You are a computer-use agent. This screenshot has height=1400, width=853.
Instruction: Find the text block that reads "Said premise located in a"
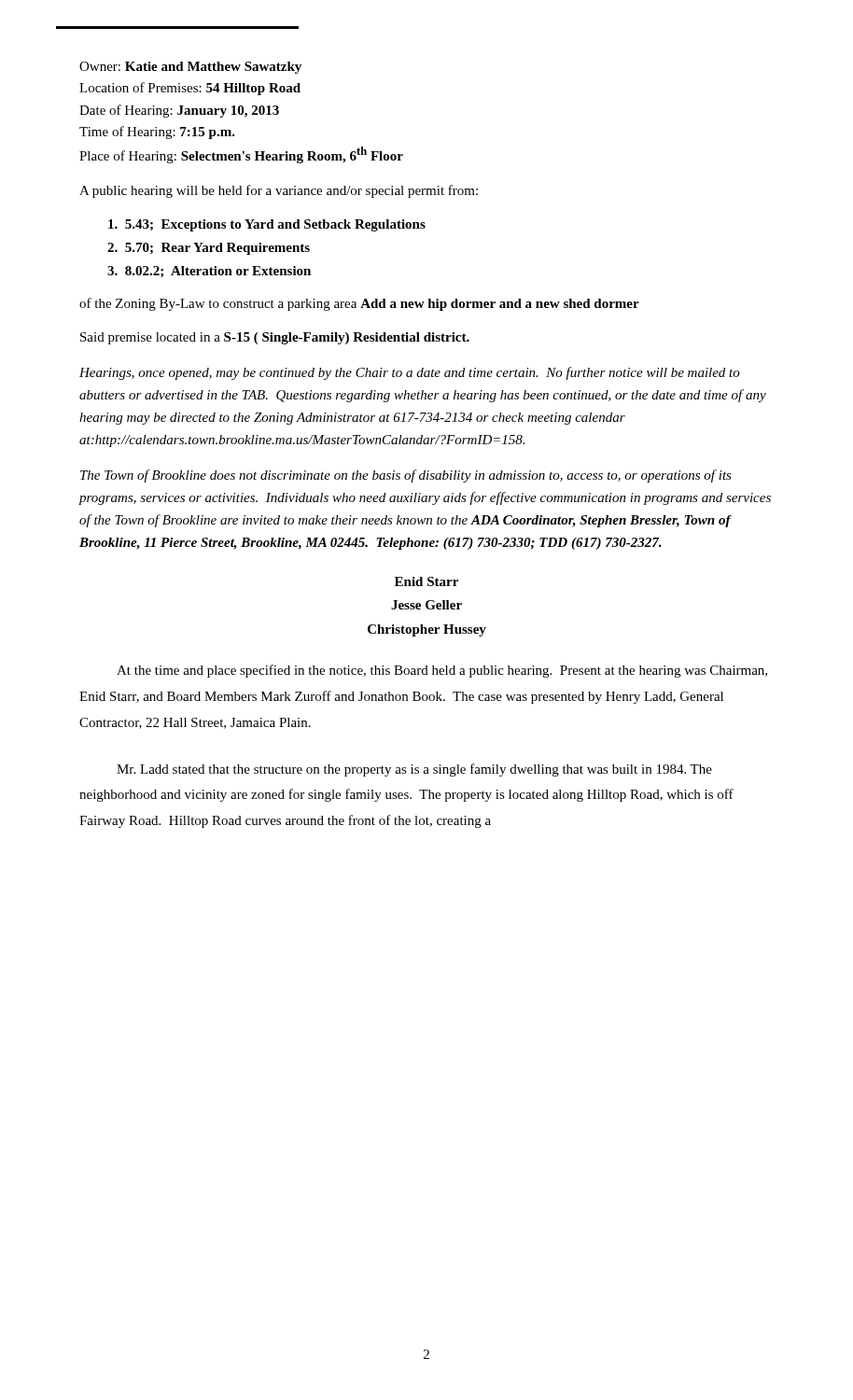[x=274, y=336]
